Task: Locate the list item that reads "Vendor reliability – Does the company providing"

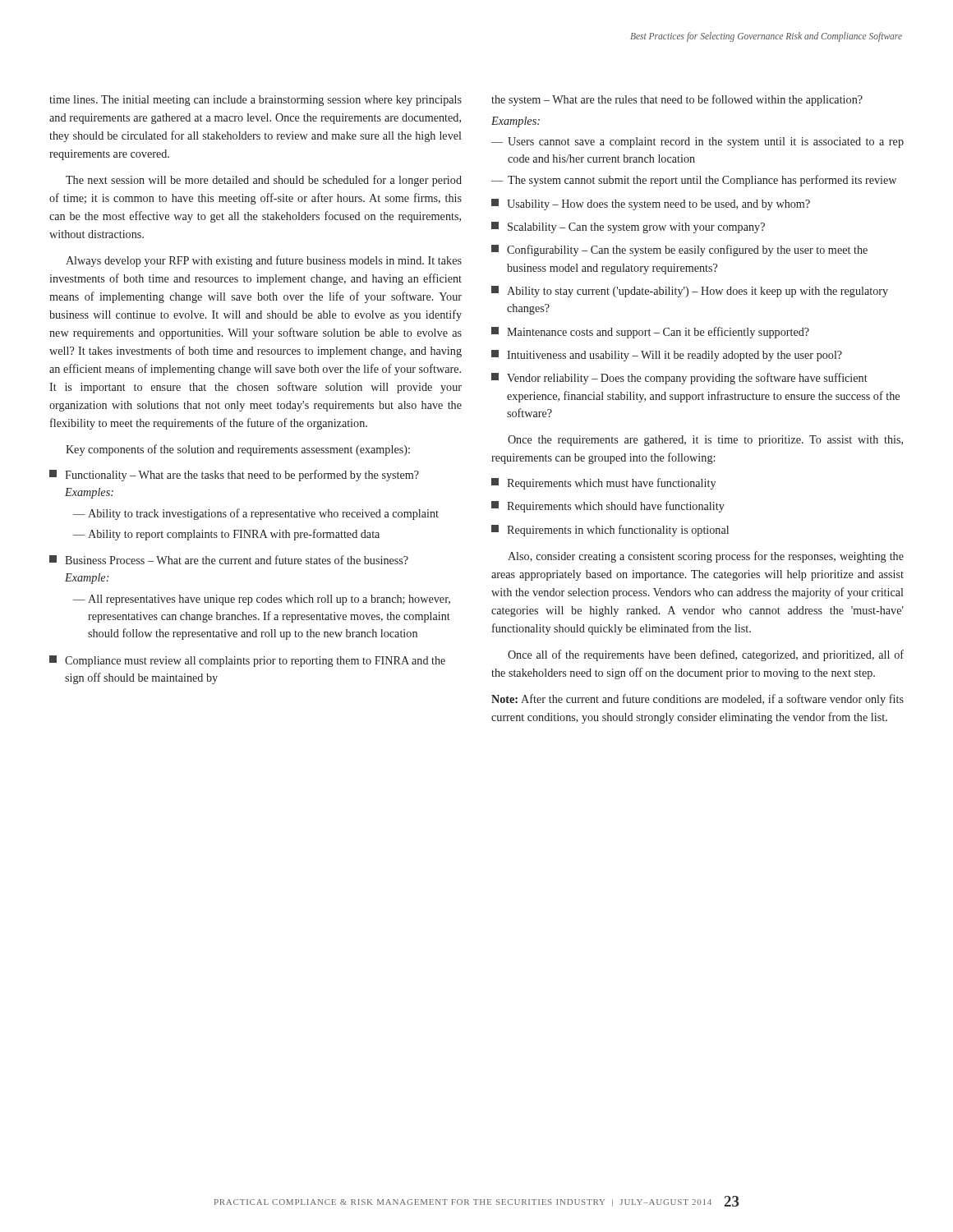Action: point(698,396)
